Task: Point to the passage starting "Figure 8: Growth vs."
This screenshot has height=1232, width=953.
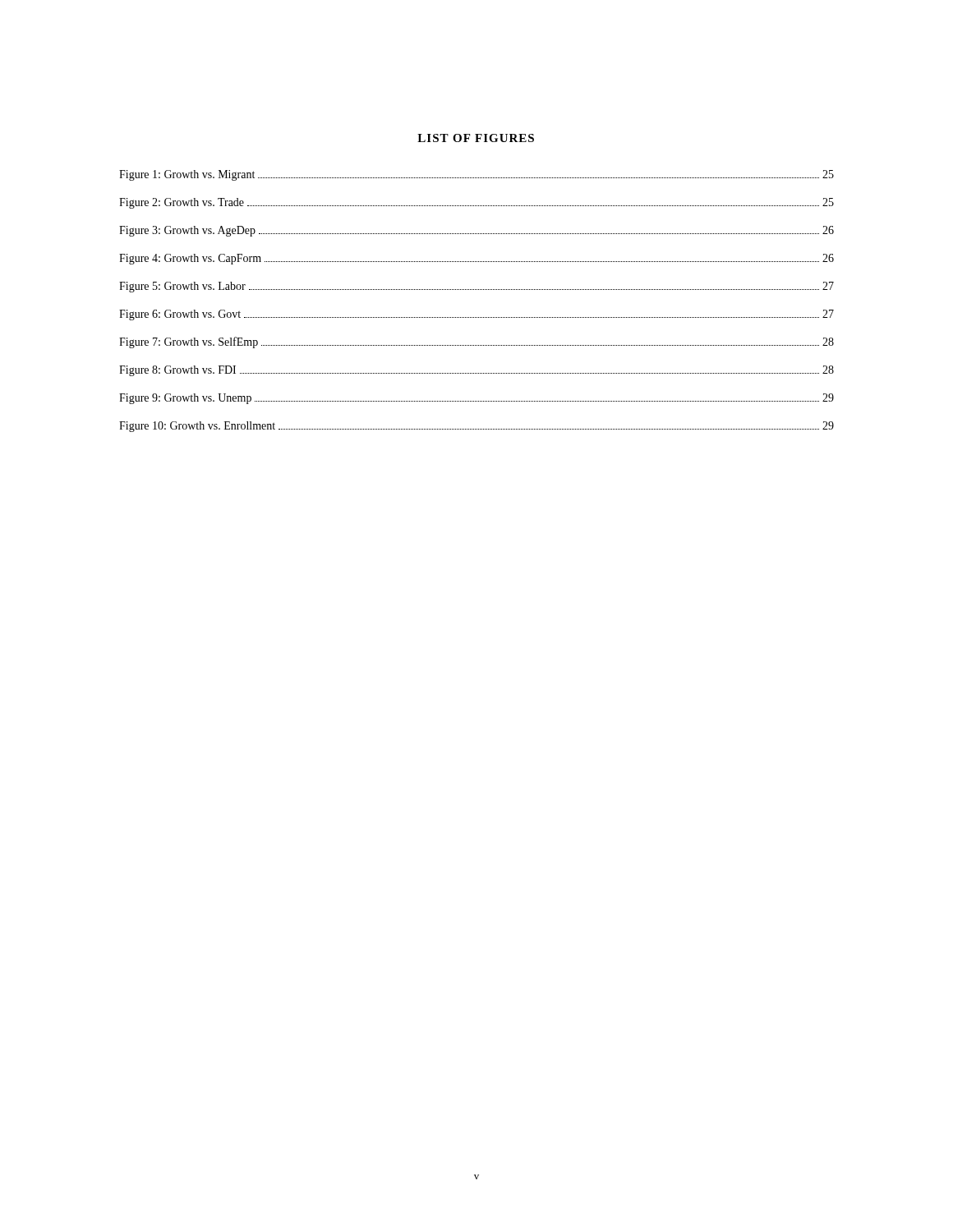Action: click(x=476, y=370)
